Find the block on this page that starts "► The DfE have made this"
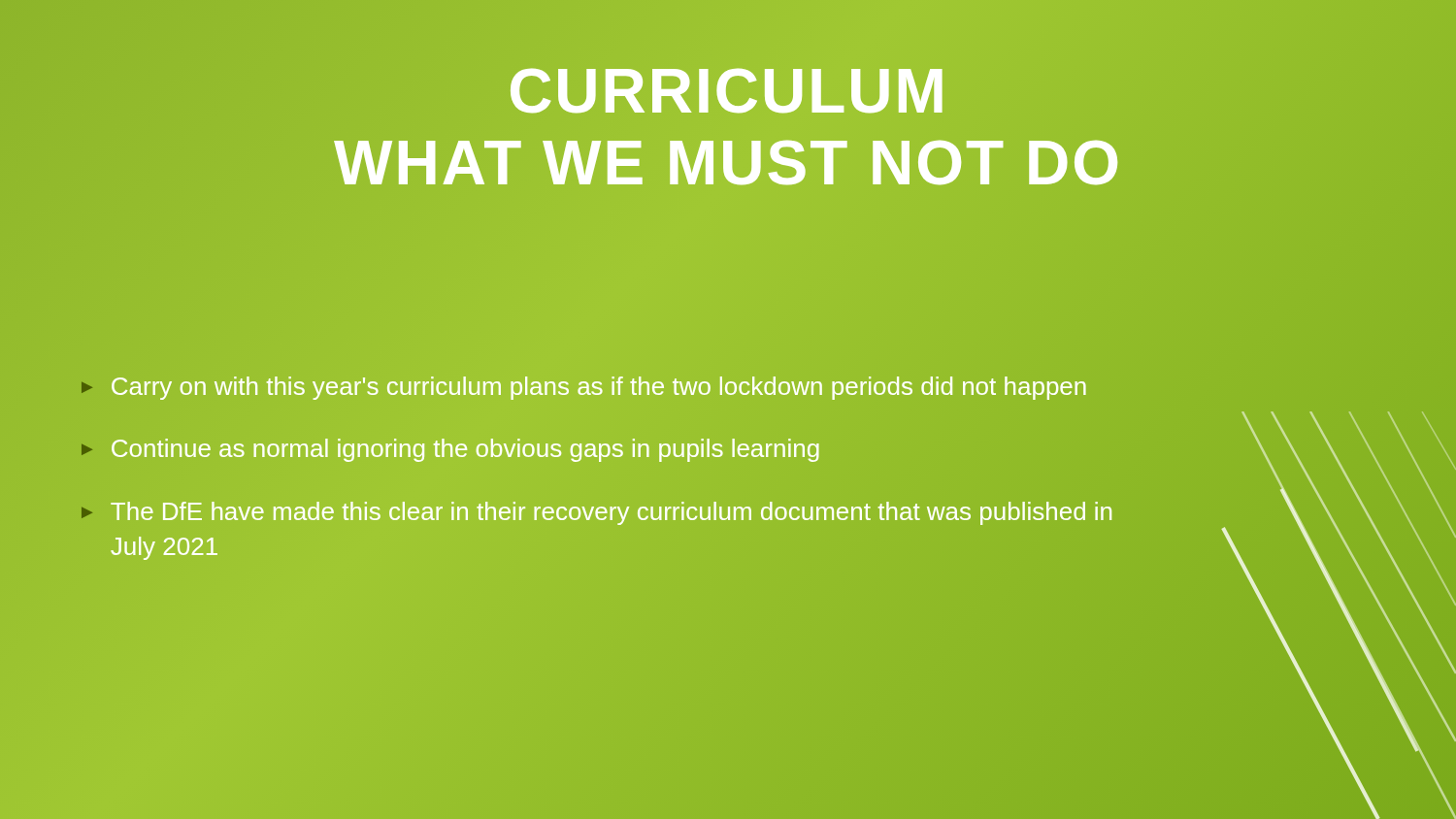 [612, 529]
